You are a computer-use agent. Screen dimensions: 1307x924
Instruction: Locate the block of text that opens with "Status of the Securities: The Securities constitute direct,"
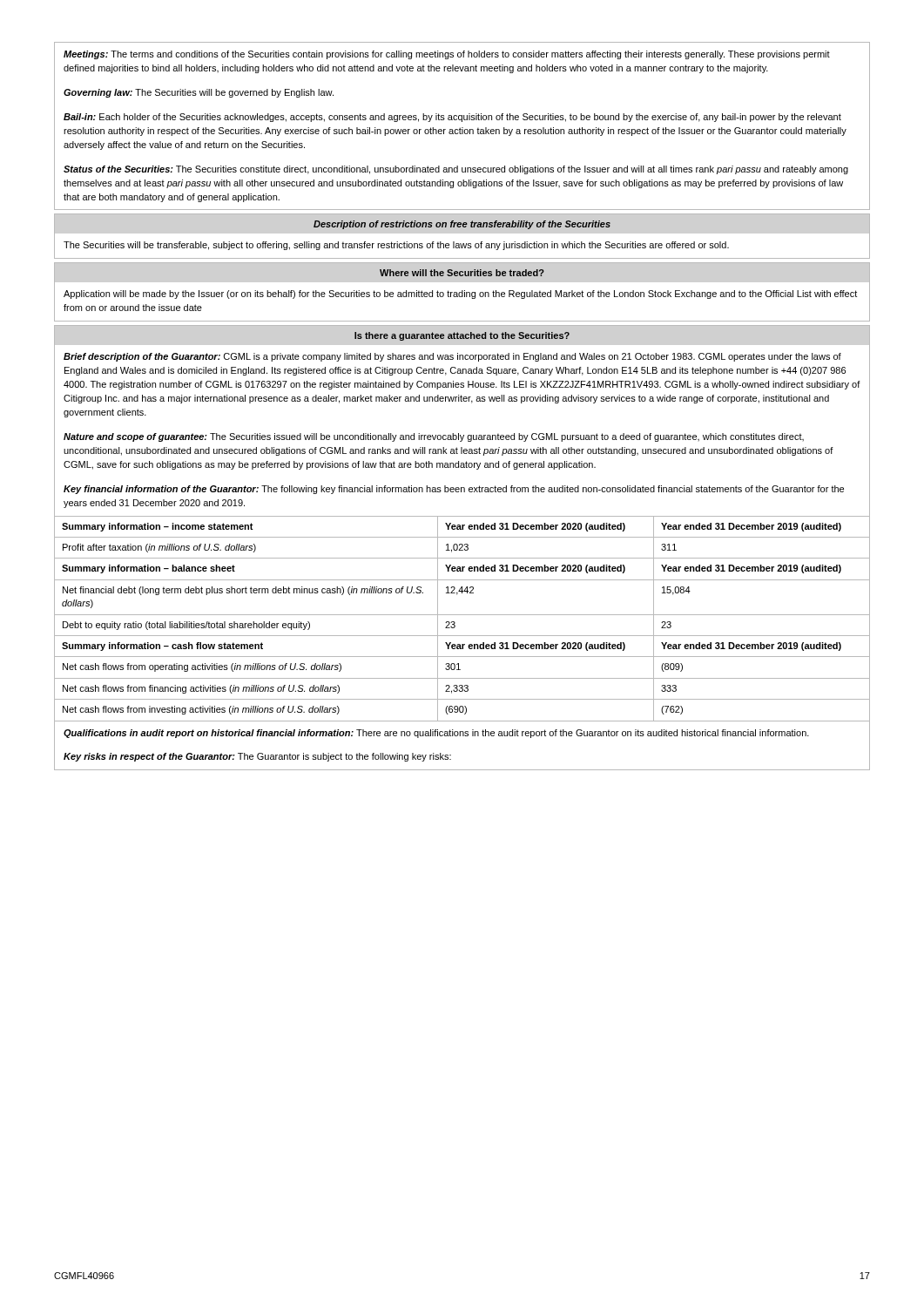456,183
